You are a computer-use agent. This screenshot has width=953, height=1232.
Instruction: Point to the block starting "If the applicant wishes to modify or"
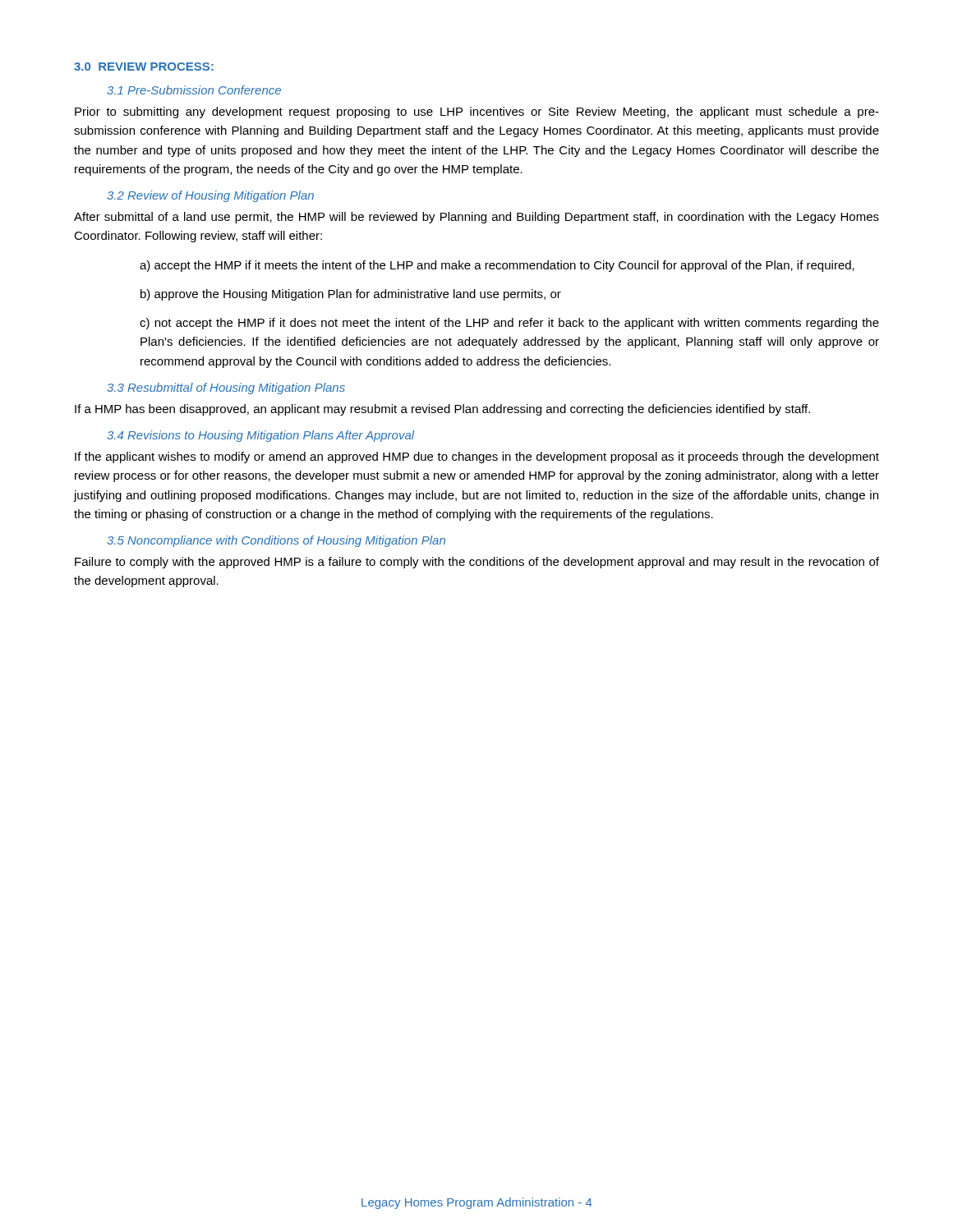[x=476, y=485]
